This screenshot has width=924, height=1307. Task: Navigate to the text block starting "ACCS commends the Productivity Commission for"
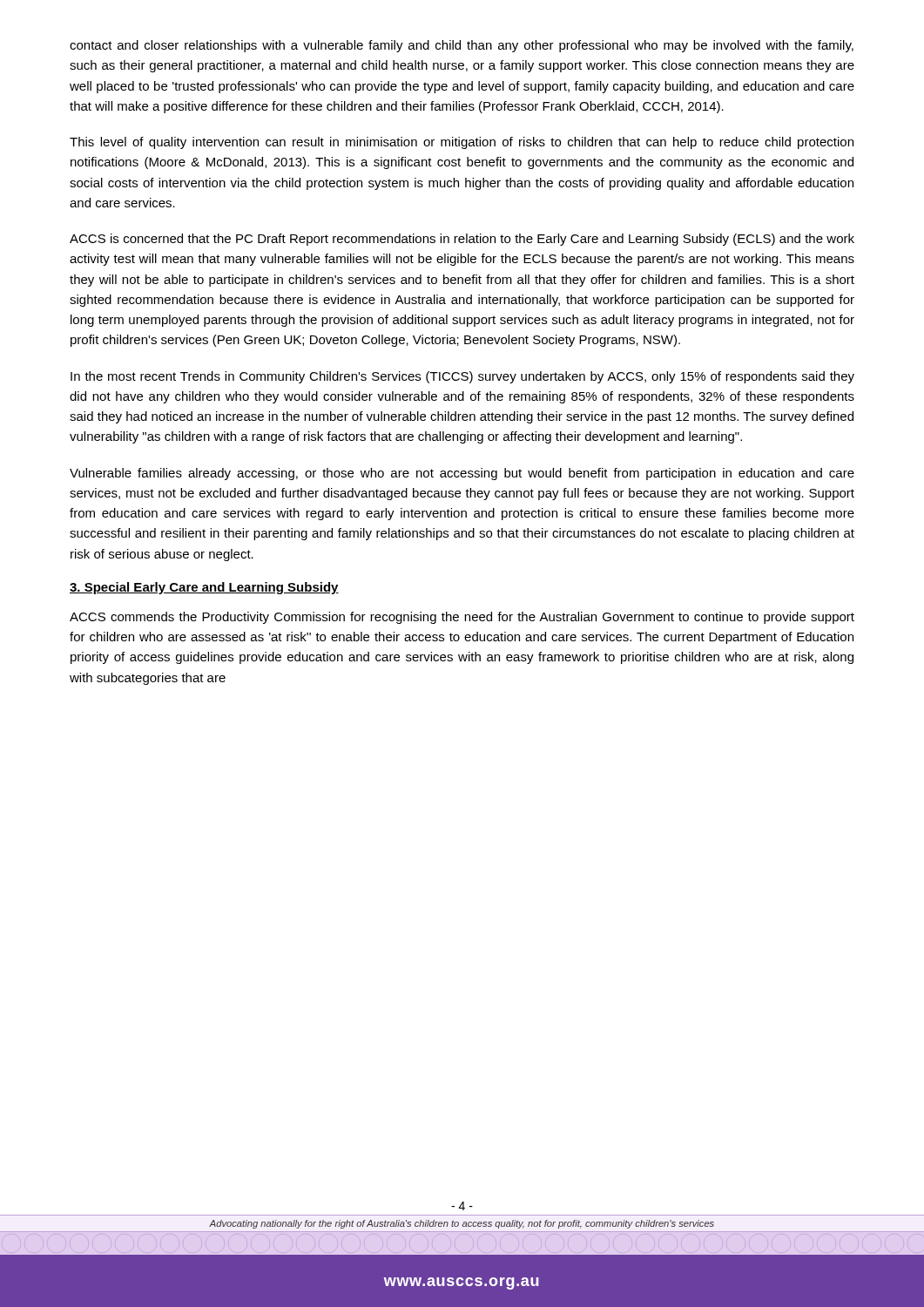[x=462, y=647]
